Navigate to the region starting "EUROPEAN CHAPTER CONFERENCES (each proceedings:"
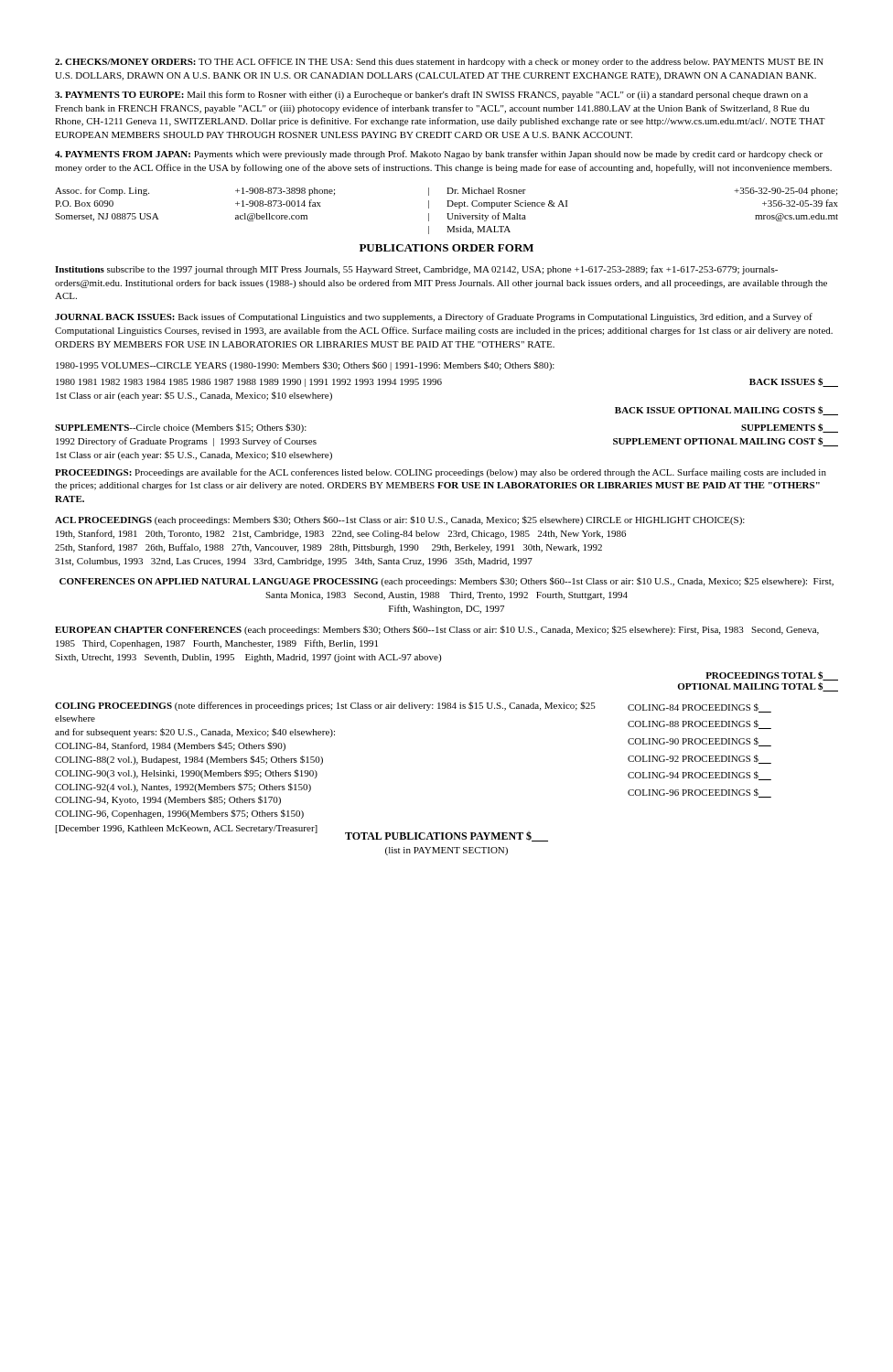 437,643
